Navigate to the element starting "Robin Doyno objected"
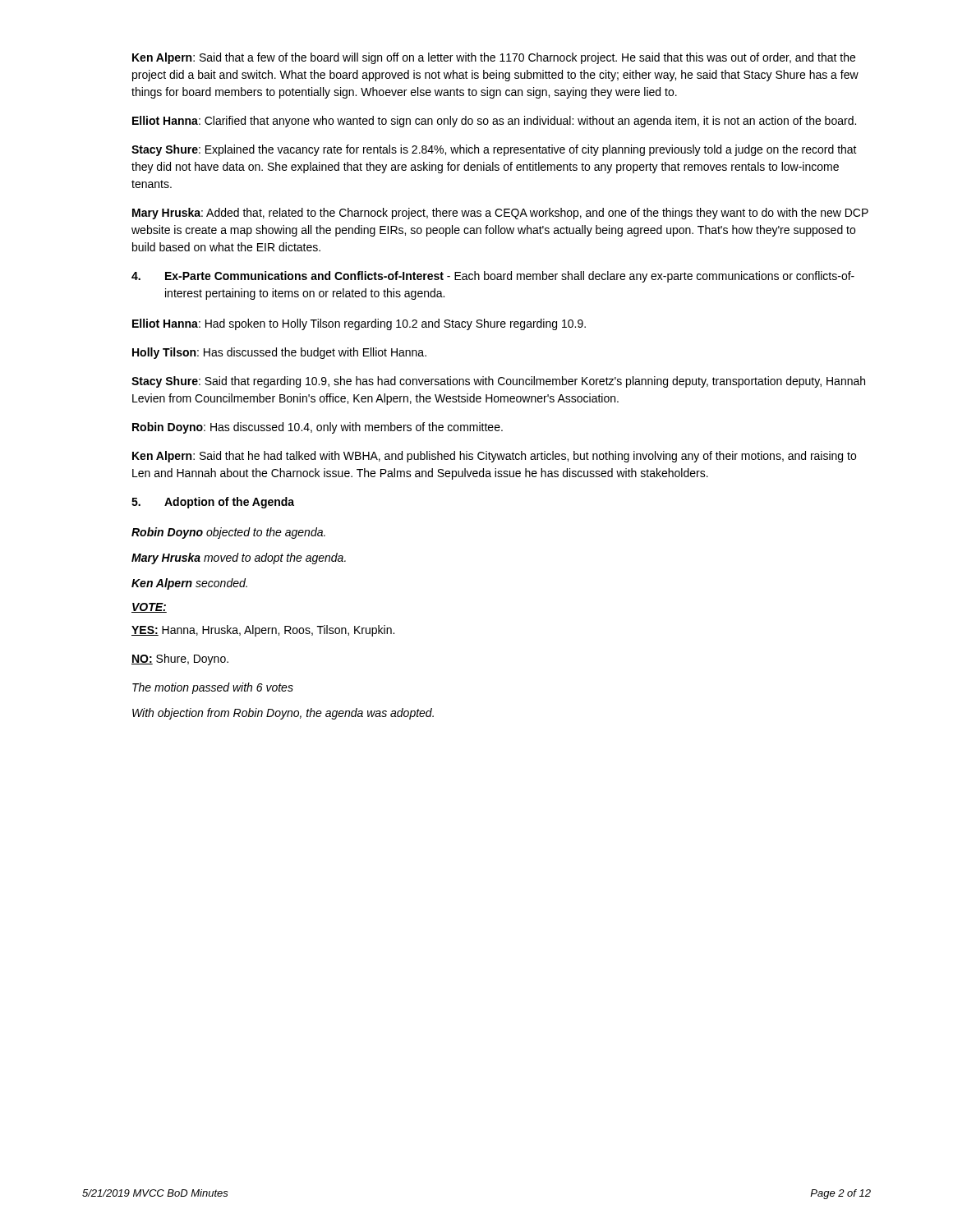 [x=229, y=532]
